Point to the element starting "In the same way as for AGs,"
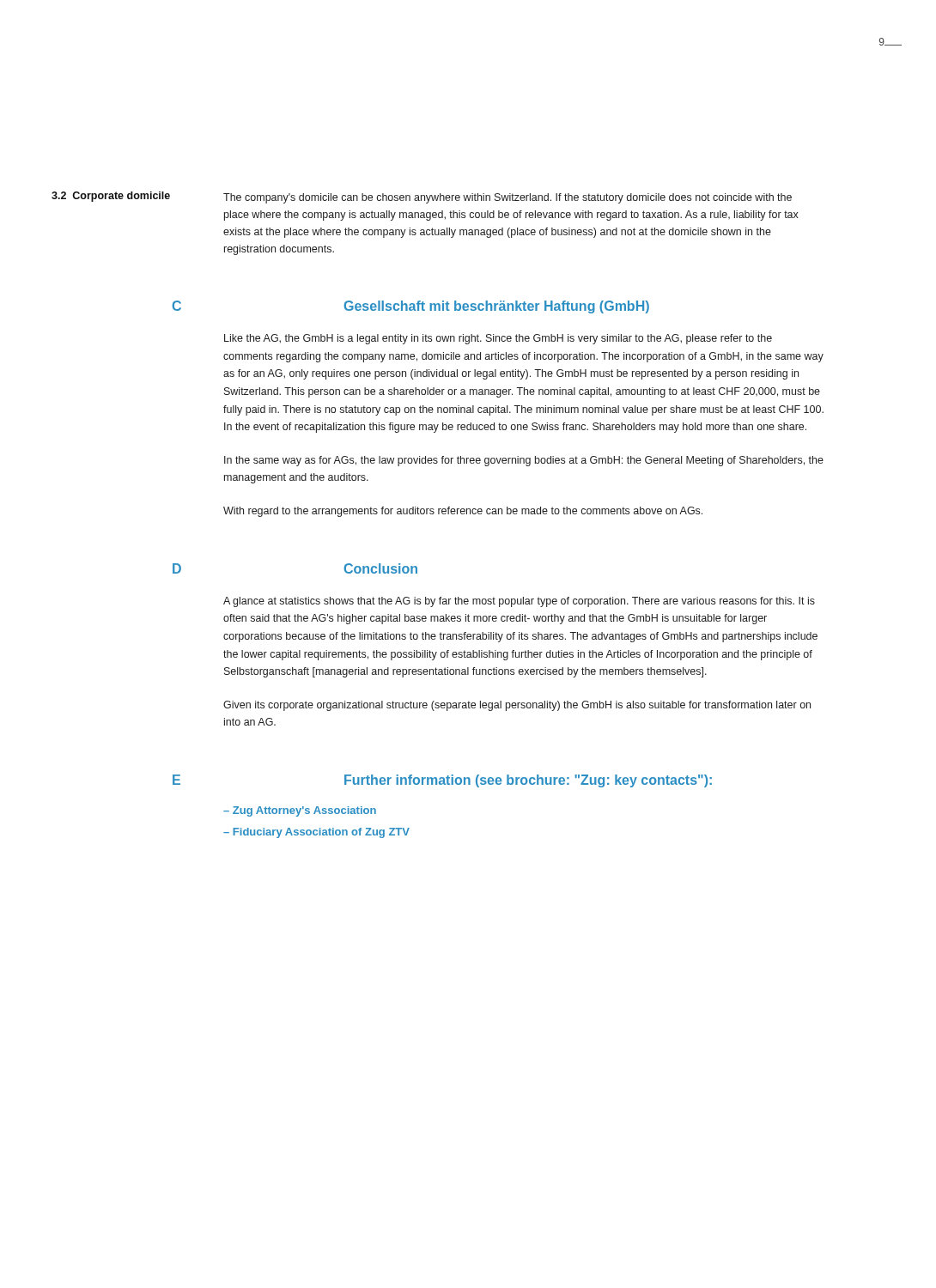Screen dimensions: 1288x936 [x=523, y=469]
